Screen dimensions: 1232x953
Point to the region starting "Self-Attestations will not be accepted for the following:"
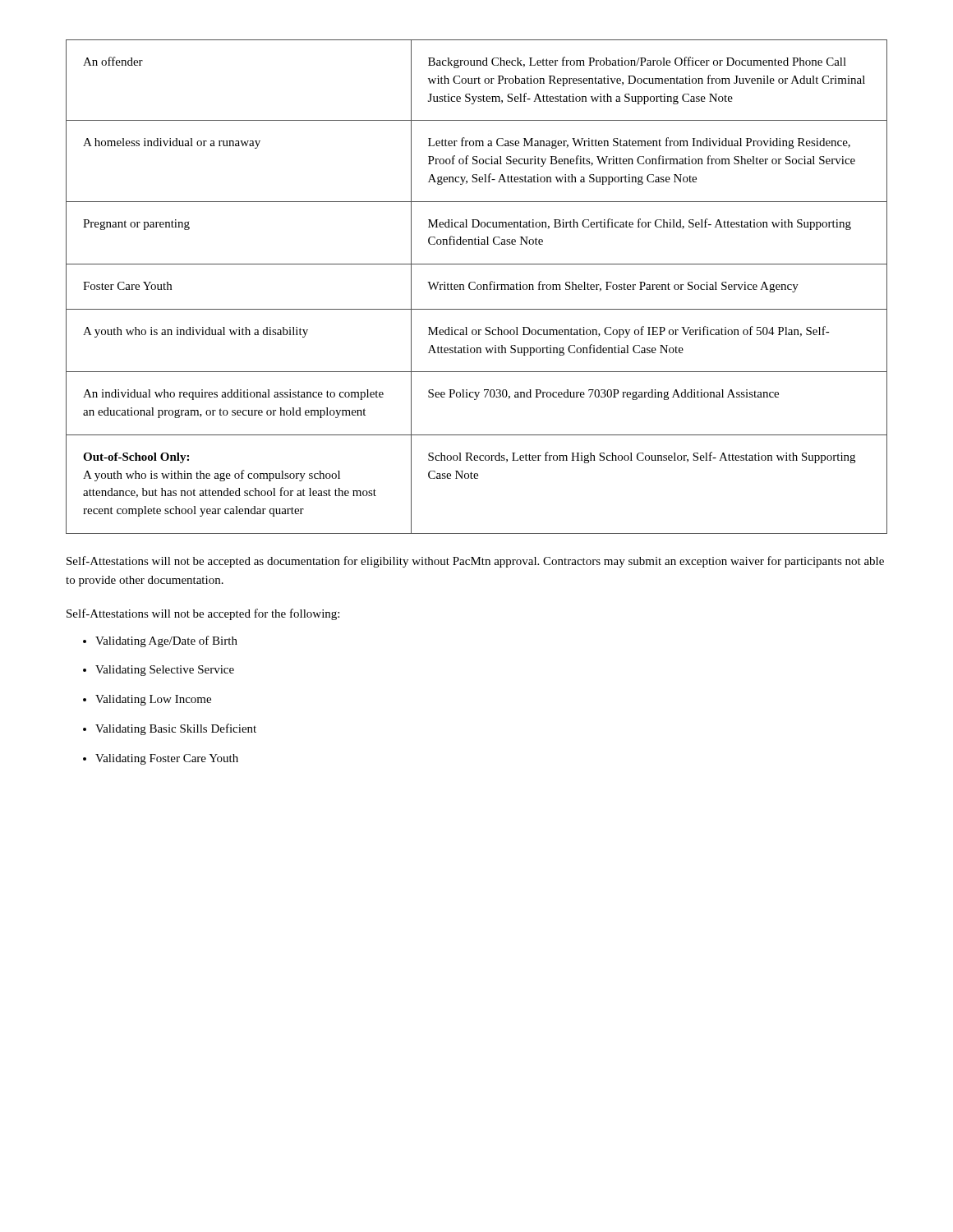click(203, 614)
